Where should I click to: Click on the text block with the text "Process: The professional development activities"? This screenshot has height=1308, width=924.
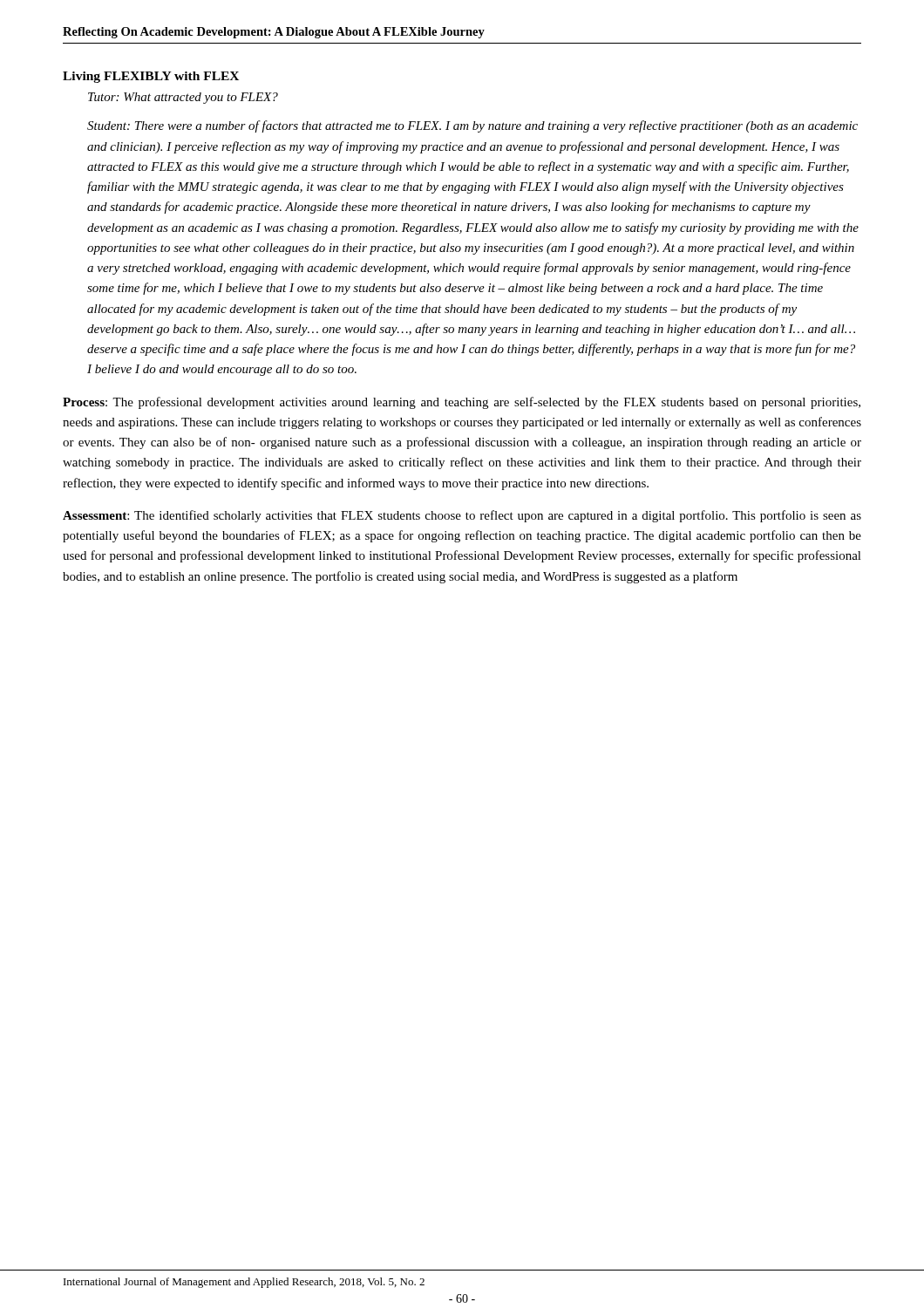(462, 442)
